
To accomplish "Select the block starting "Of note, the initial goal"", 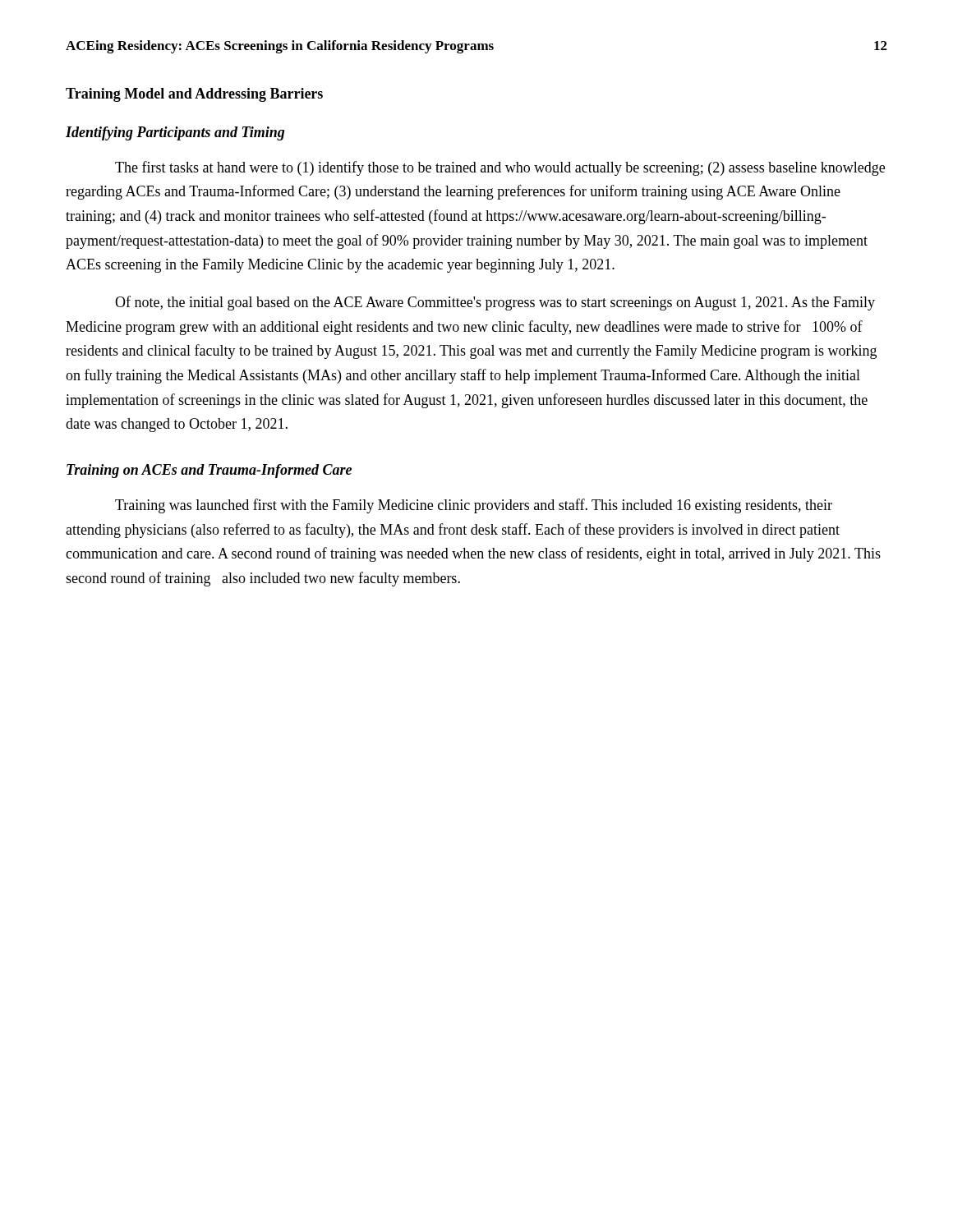I will tap(471, 363).
